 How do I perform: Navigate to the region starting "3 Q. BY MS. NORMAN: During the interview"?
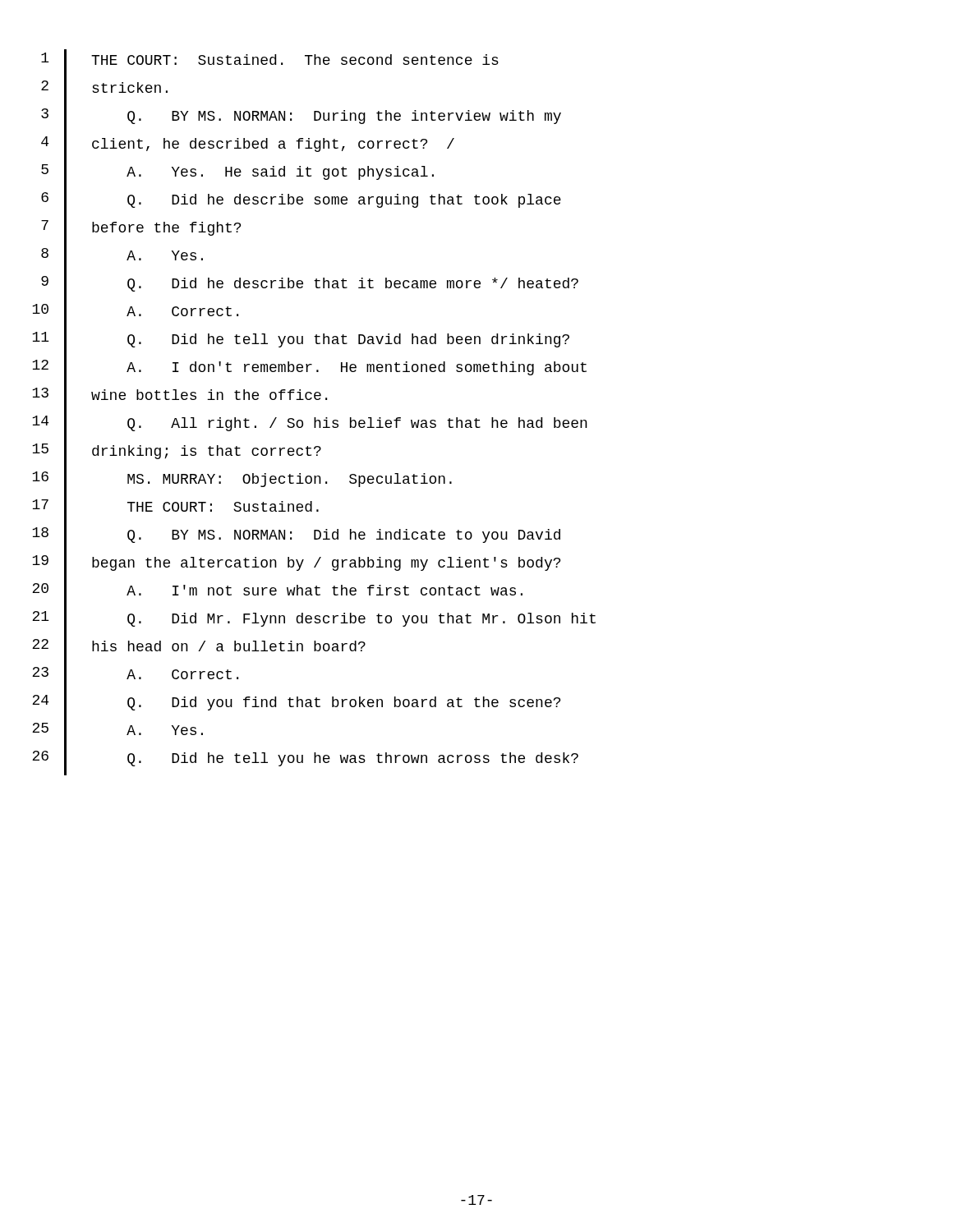pos(476,119)
